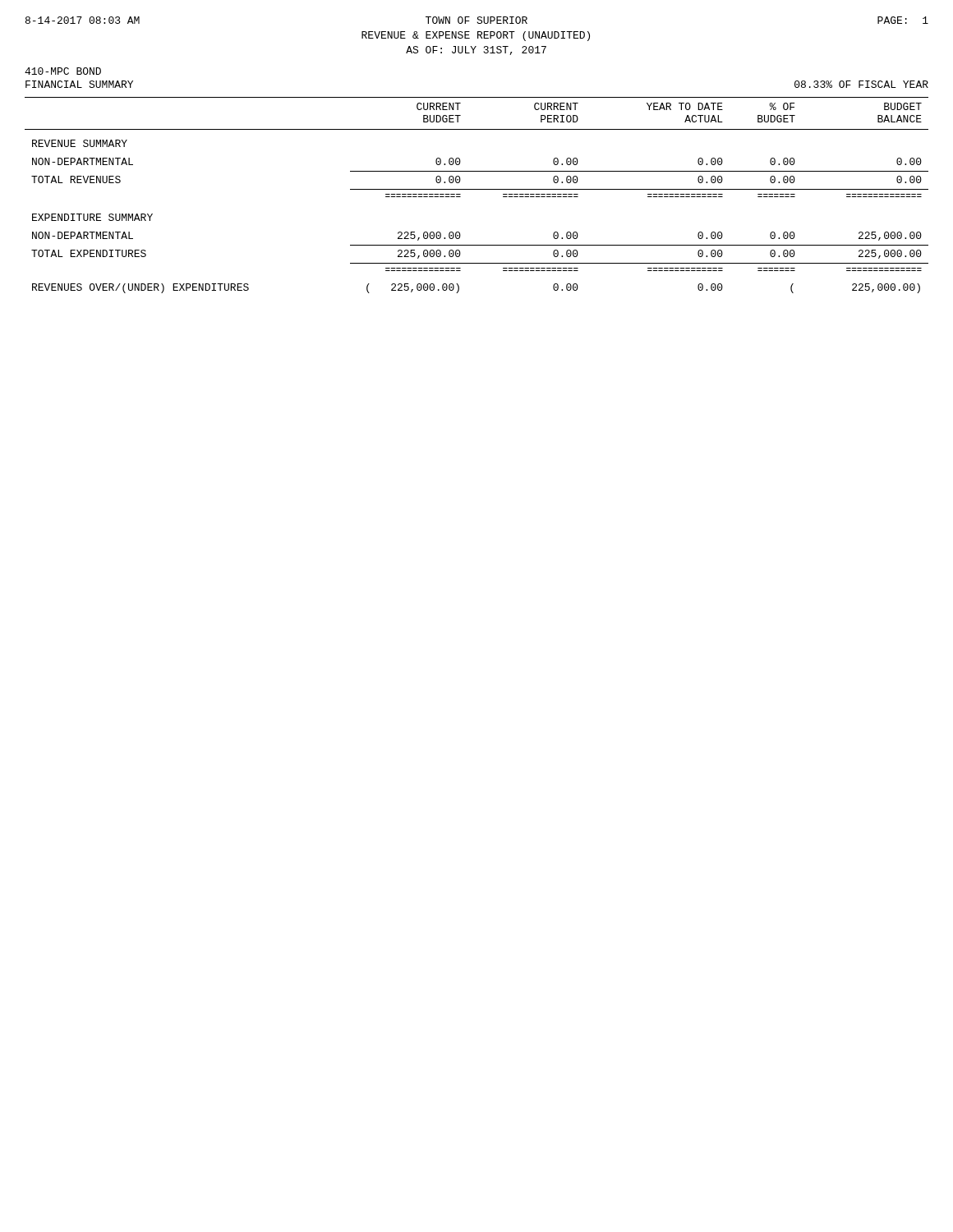Click on the region starting "FINANCIAL SUMMARY"

79,85
